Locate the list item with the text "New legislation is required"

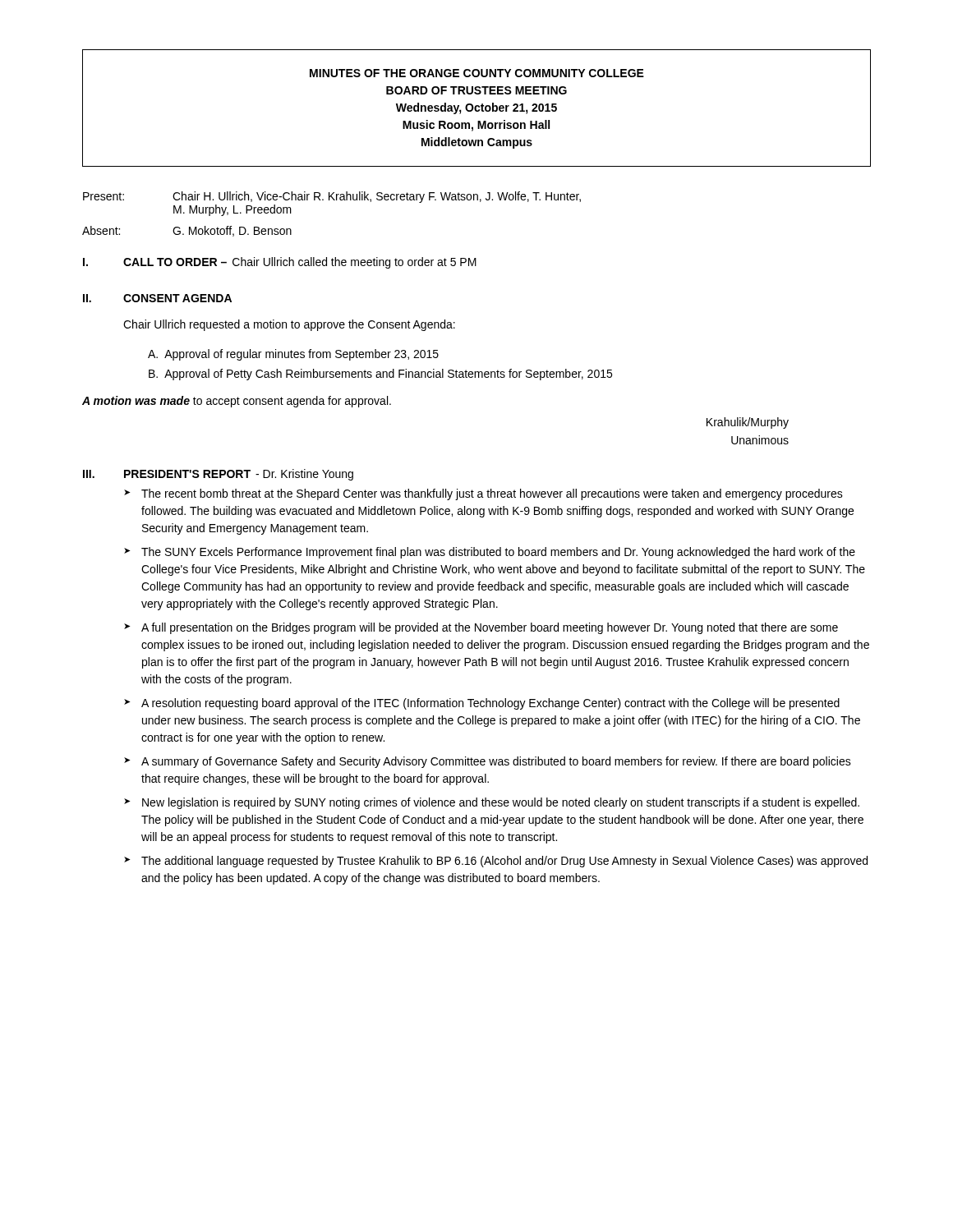[503, 820]
